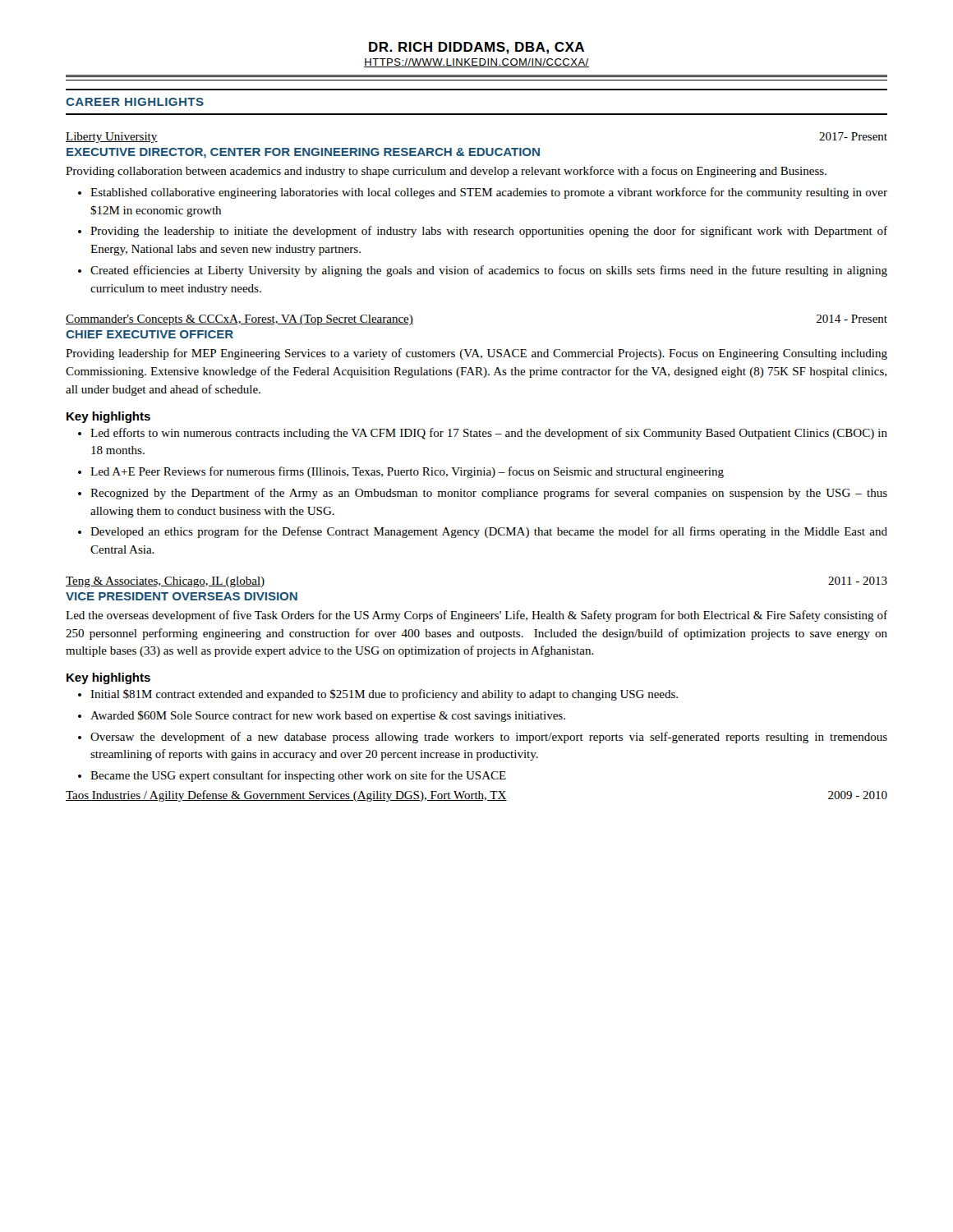Find the list item containing "Led efforts to win numerous contracts including the"
This screenshot has height=1232, width=953.
pos(489,441)
